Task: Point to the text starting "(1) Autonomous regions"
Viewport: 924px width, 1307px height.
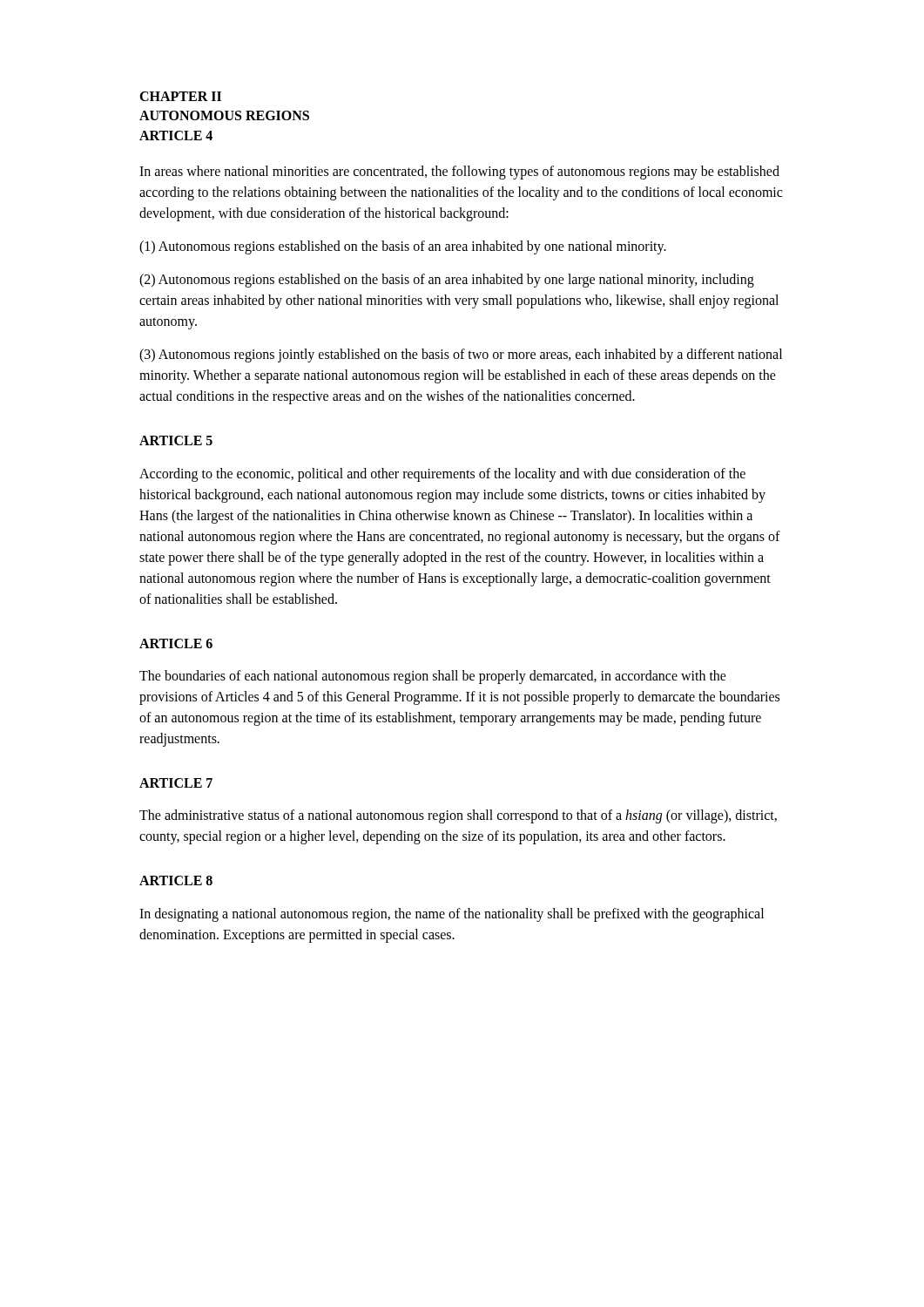Action: point(403,246)
